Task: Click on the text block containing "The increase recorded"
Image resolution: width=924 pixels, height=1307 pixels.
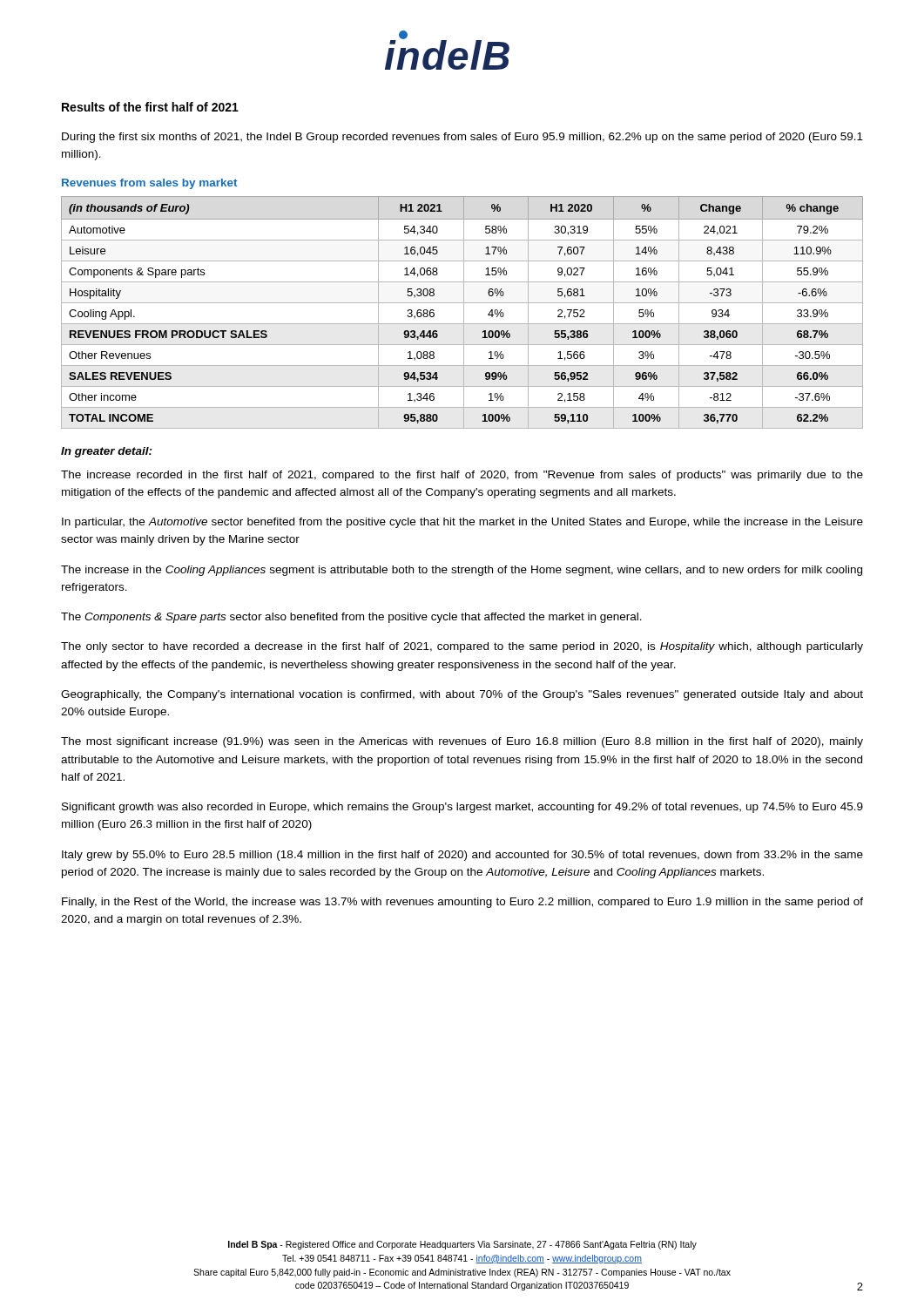Action: (x=462, y=483)
